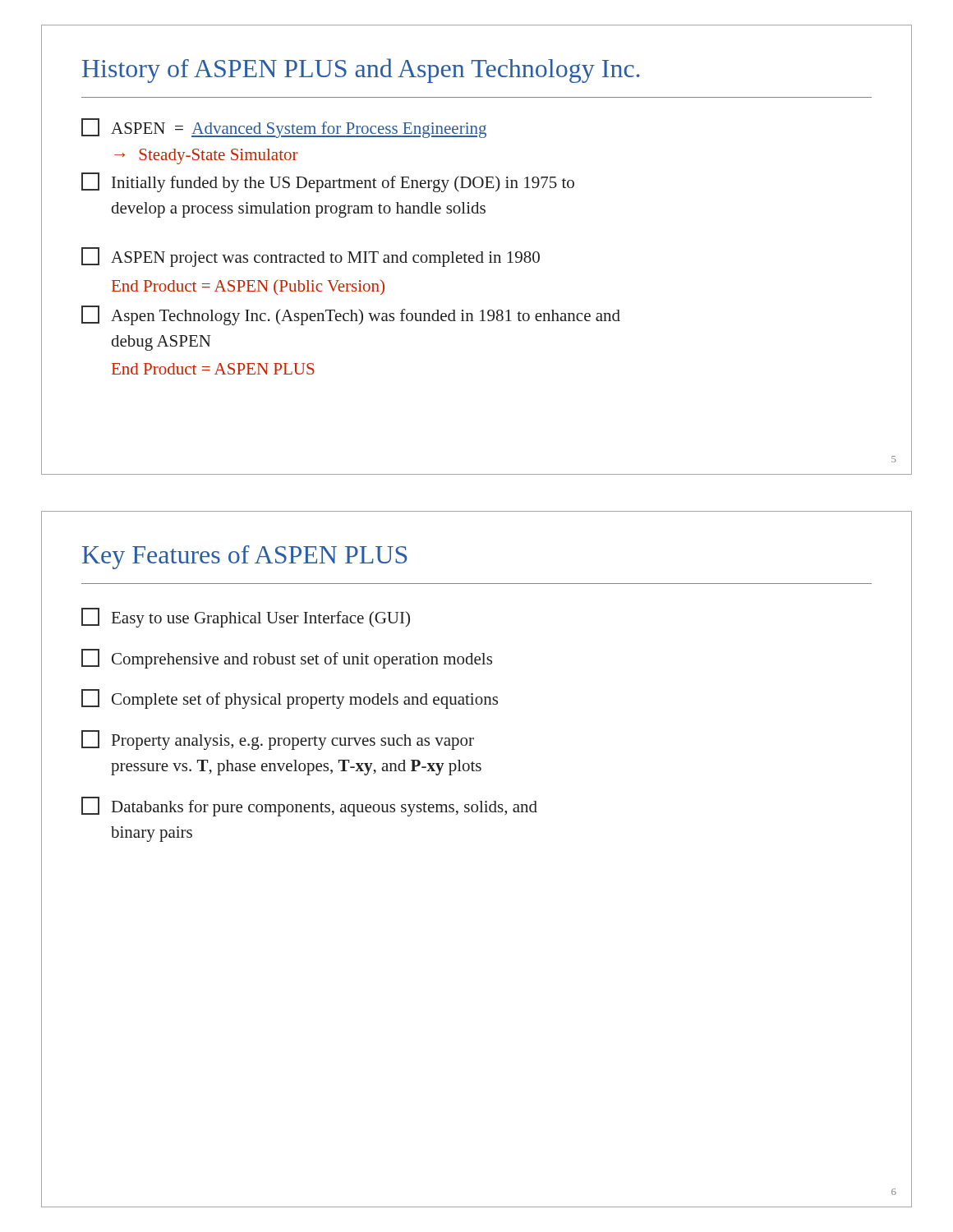Select the list item containing "Initially funded by the US Department"

click(x=476, y=195)
